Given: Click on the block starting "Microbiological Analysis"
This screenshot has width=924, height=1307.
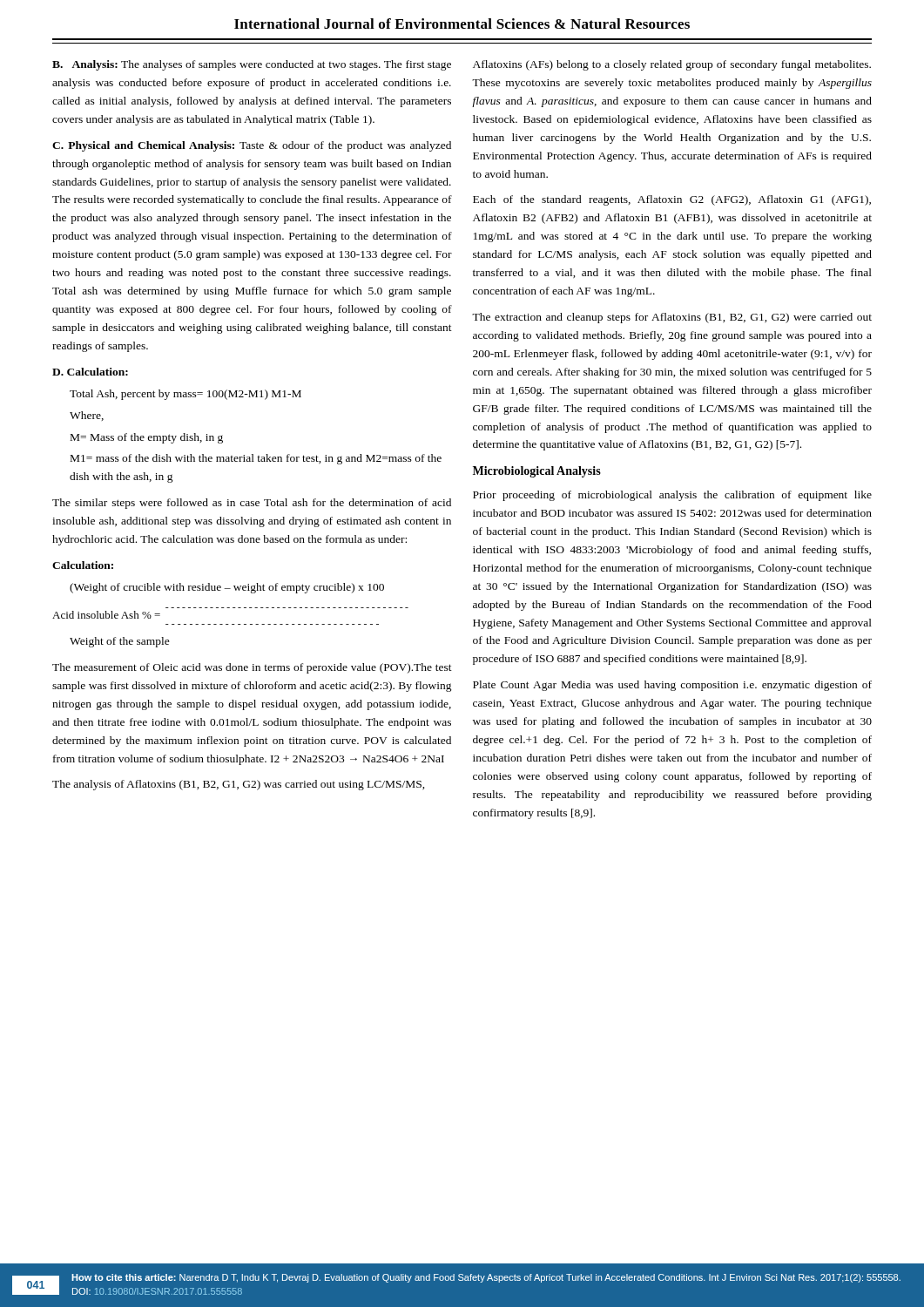Looking at the screenshot, I should click(537, 471).
